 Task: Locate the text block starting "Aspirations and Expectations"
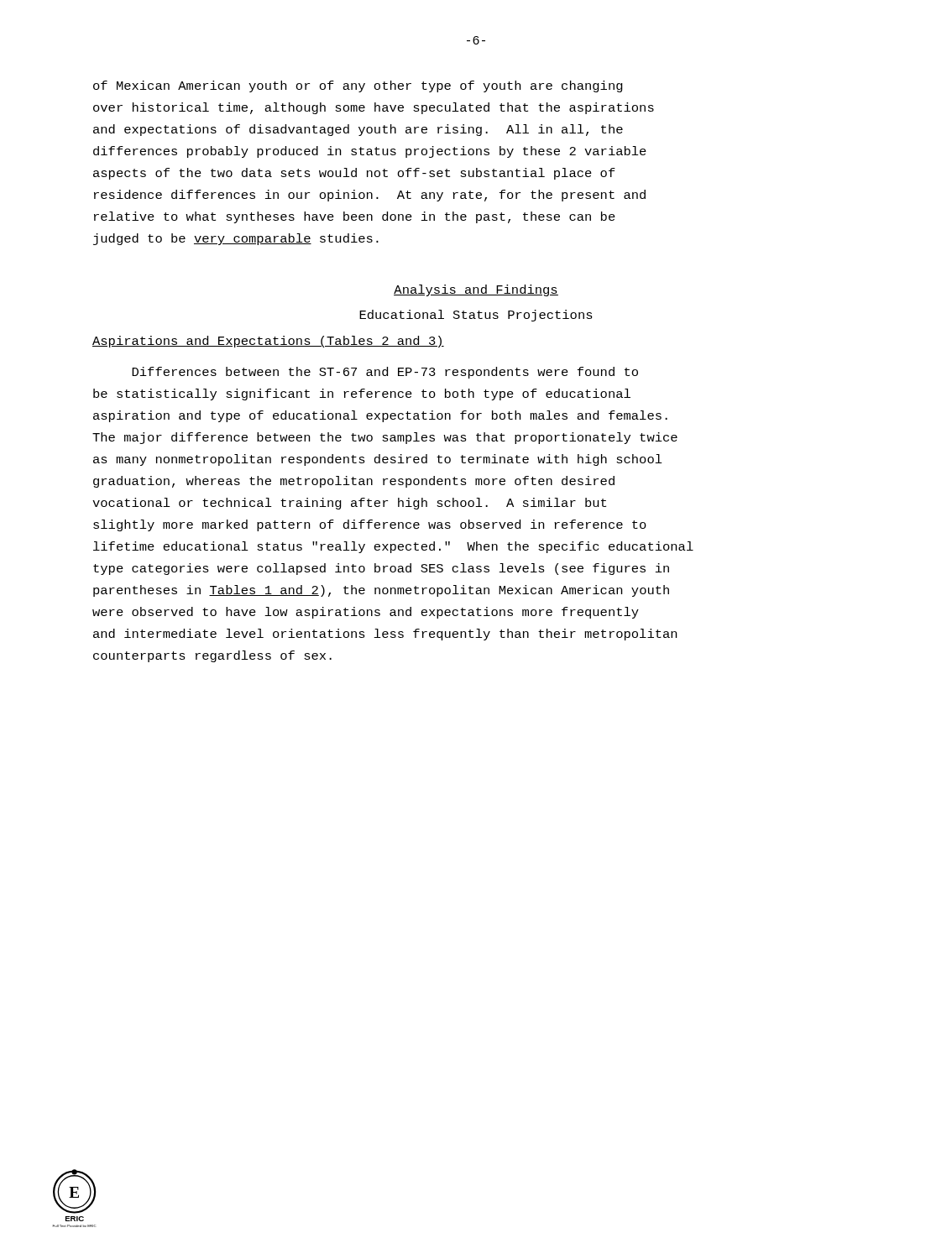click(x=268, y=342)
